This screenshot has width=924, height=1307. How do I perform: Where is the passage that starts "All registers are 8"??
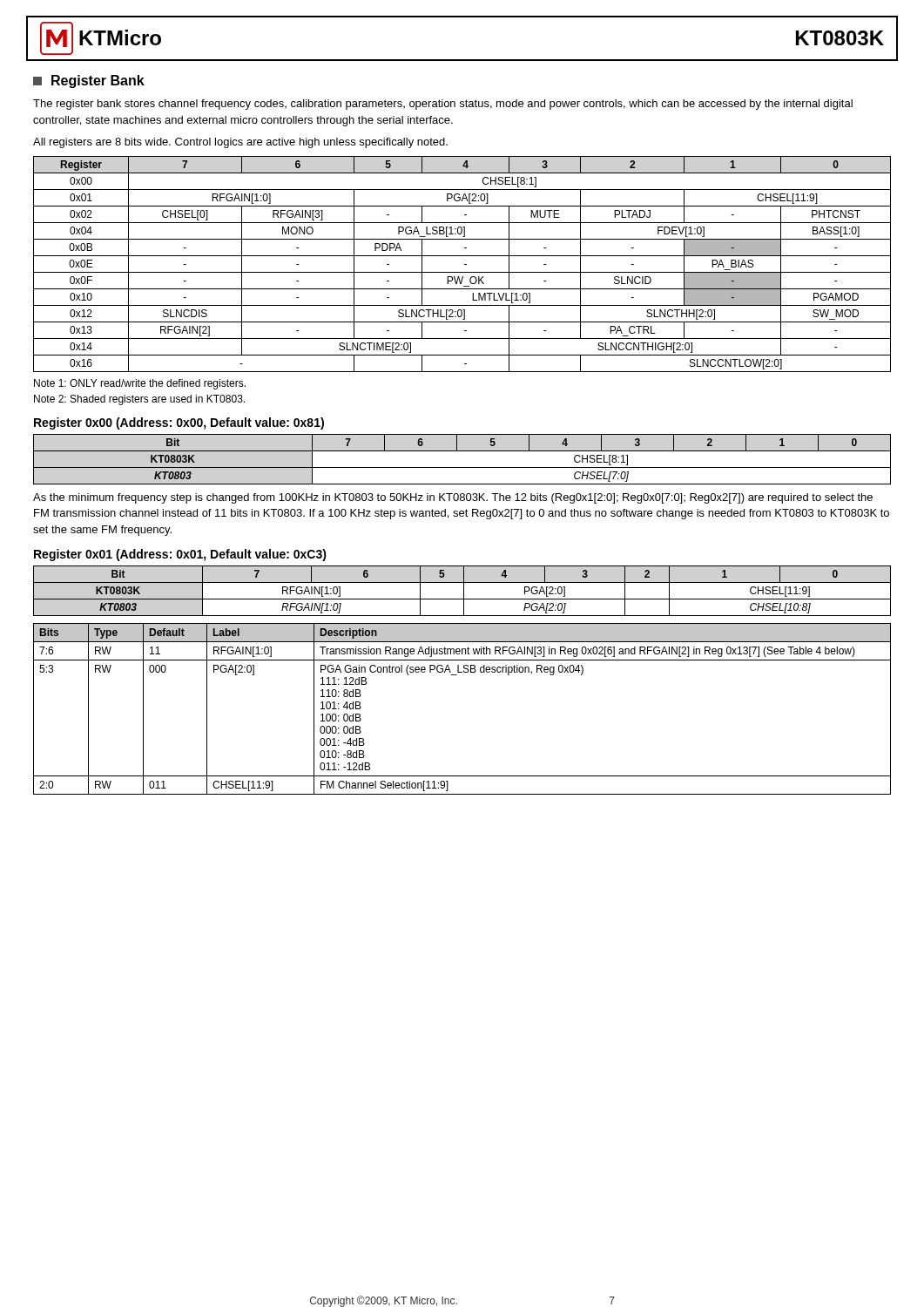(241, 141)
